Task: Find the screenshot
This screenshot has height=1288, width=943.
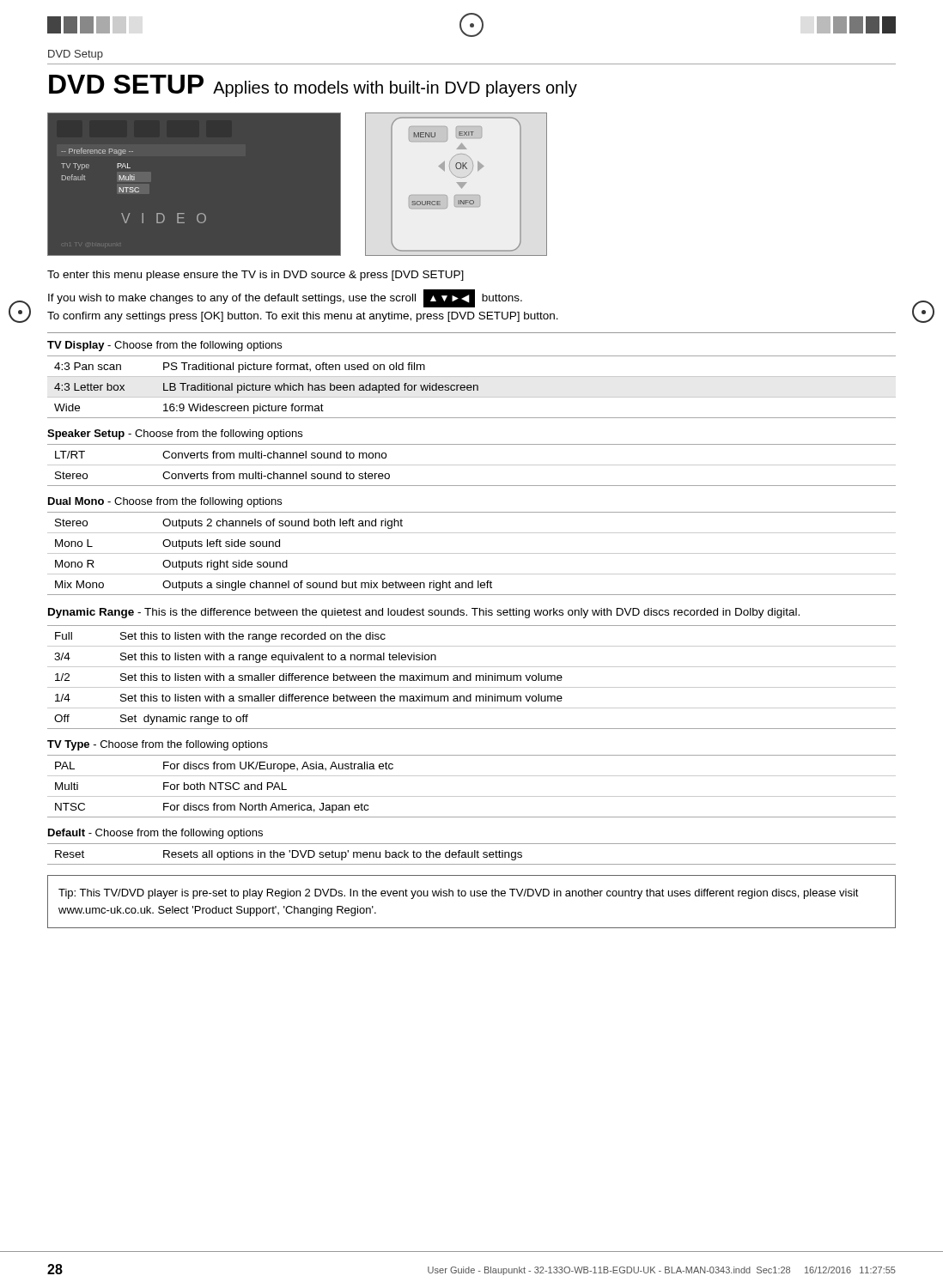Action: [x=194, y=184]
